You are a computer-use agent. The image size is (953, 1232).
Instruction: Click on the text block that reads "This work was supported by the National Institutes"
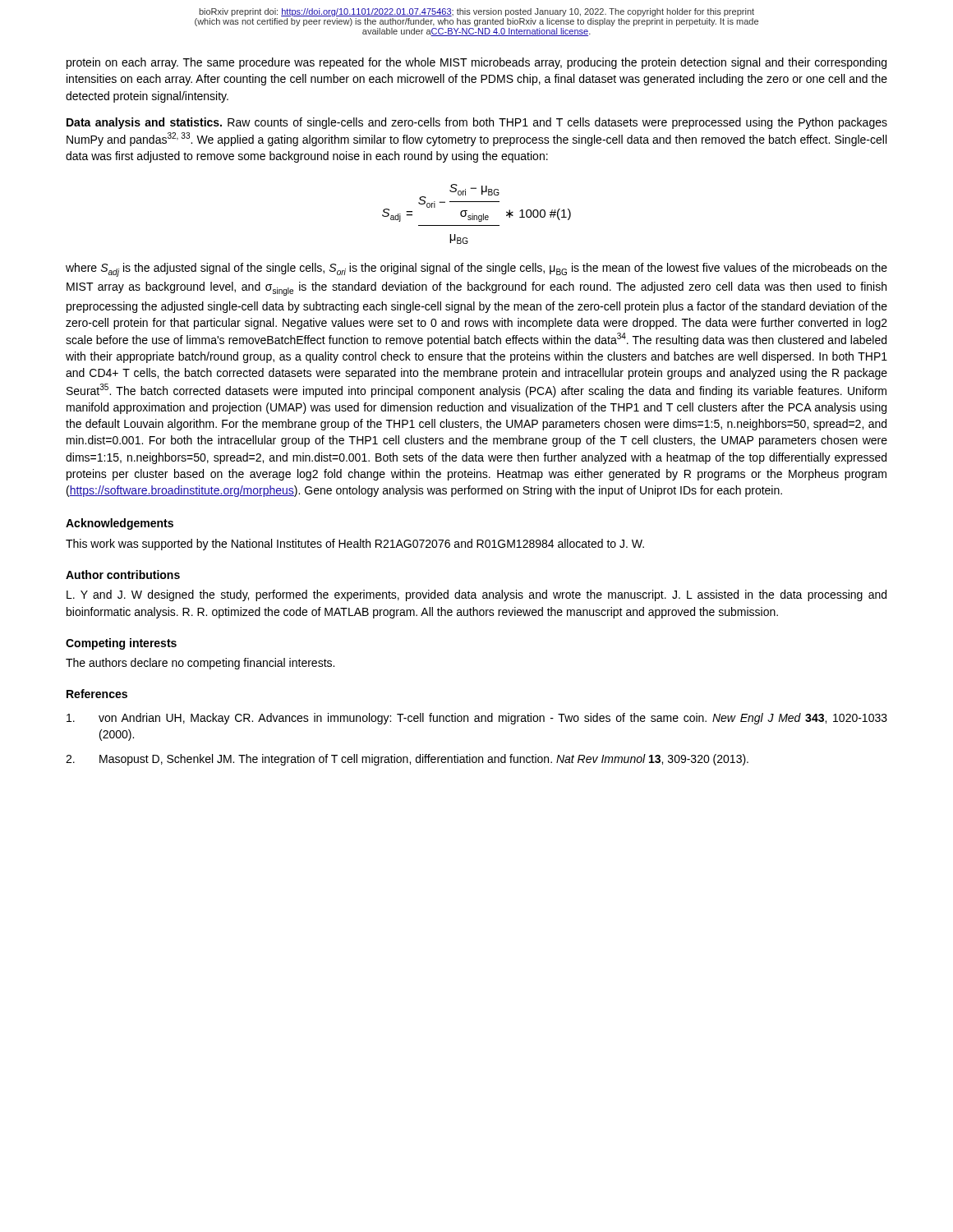(x=476, y=544)
